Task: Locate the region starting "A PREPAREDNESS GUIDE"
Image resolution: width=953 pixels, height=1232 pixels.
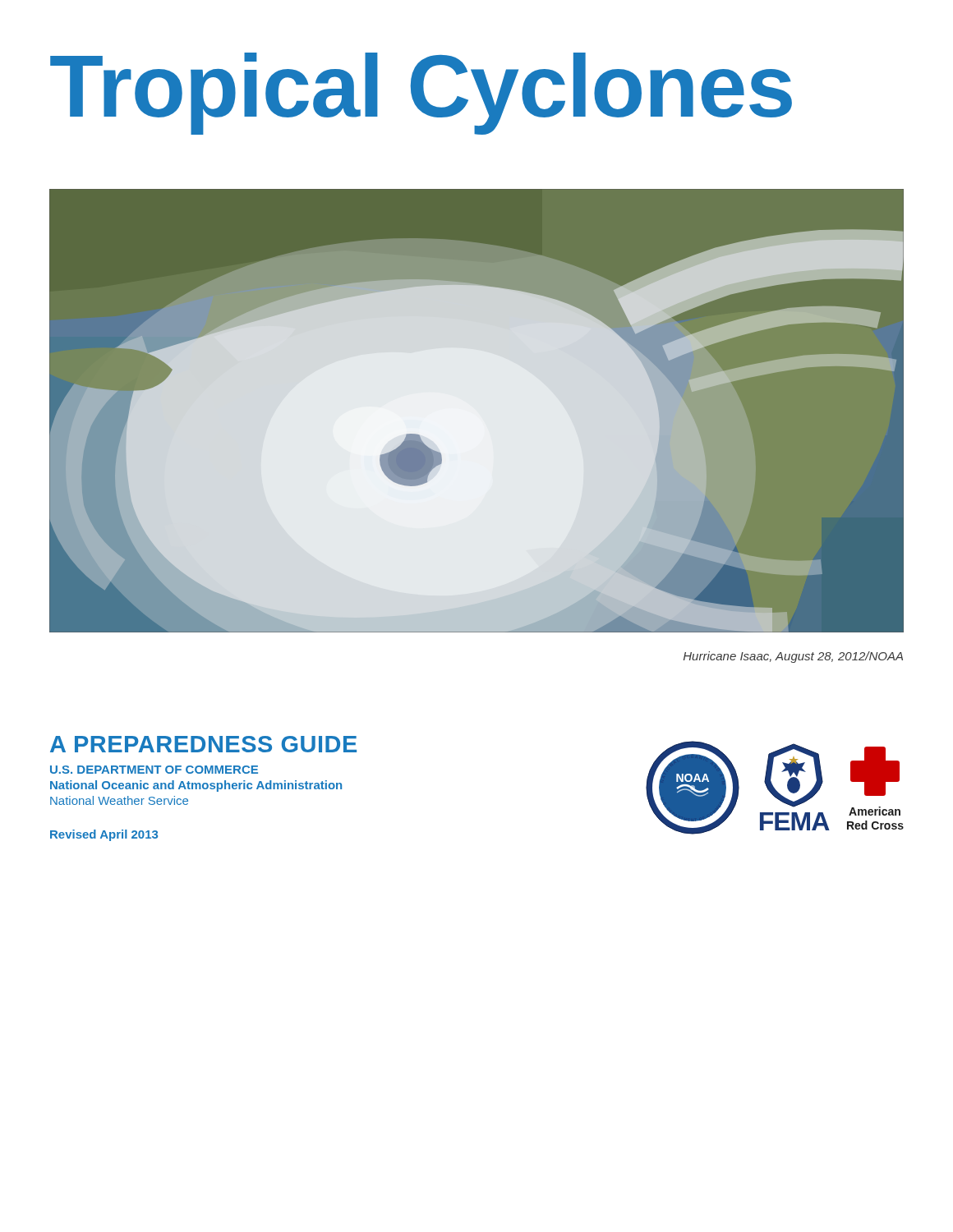Action: point(204,786)
